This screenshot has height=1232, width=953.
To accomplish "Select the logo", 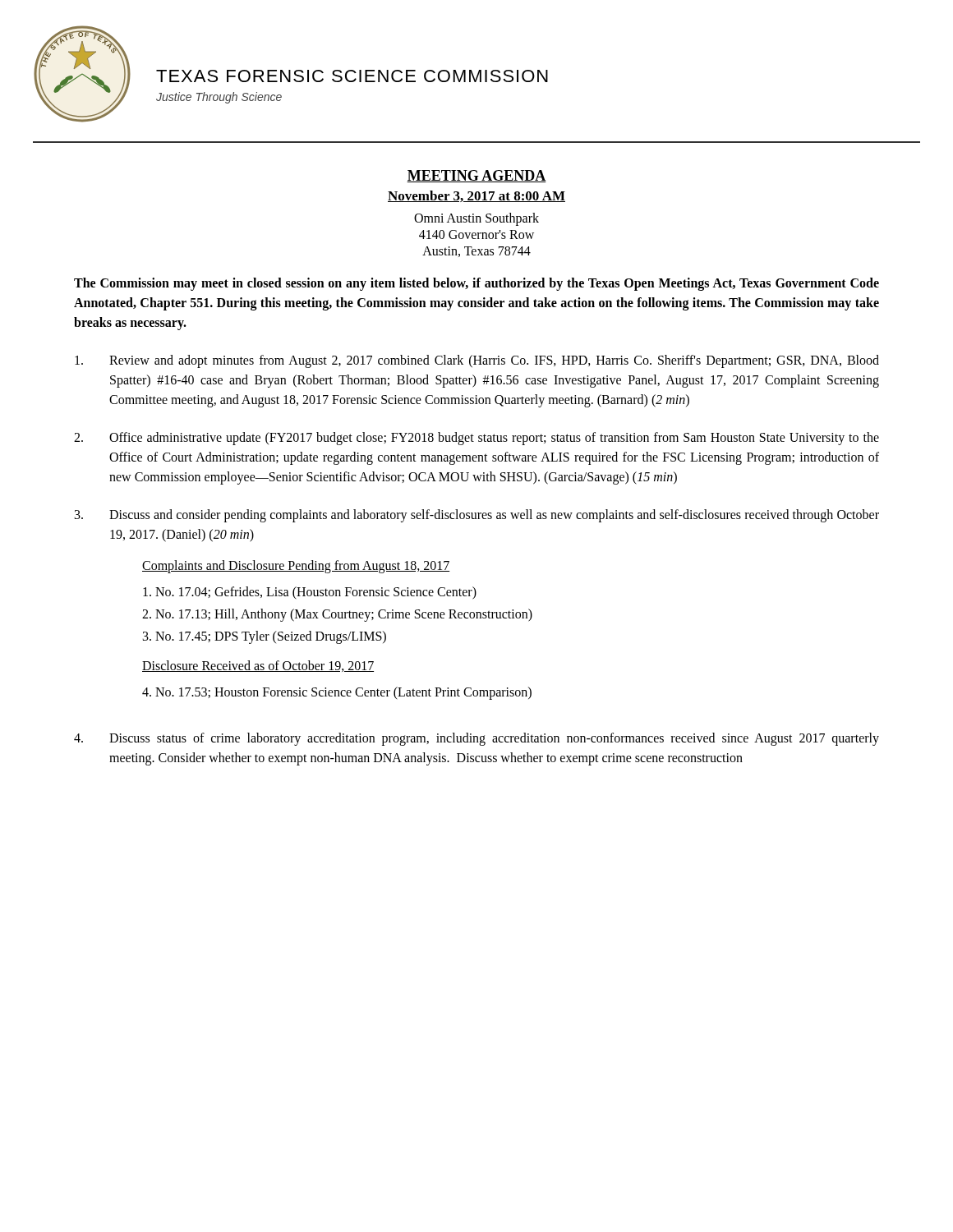I will (x=82, y=76).
